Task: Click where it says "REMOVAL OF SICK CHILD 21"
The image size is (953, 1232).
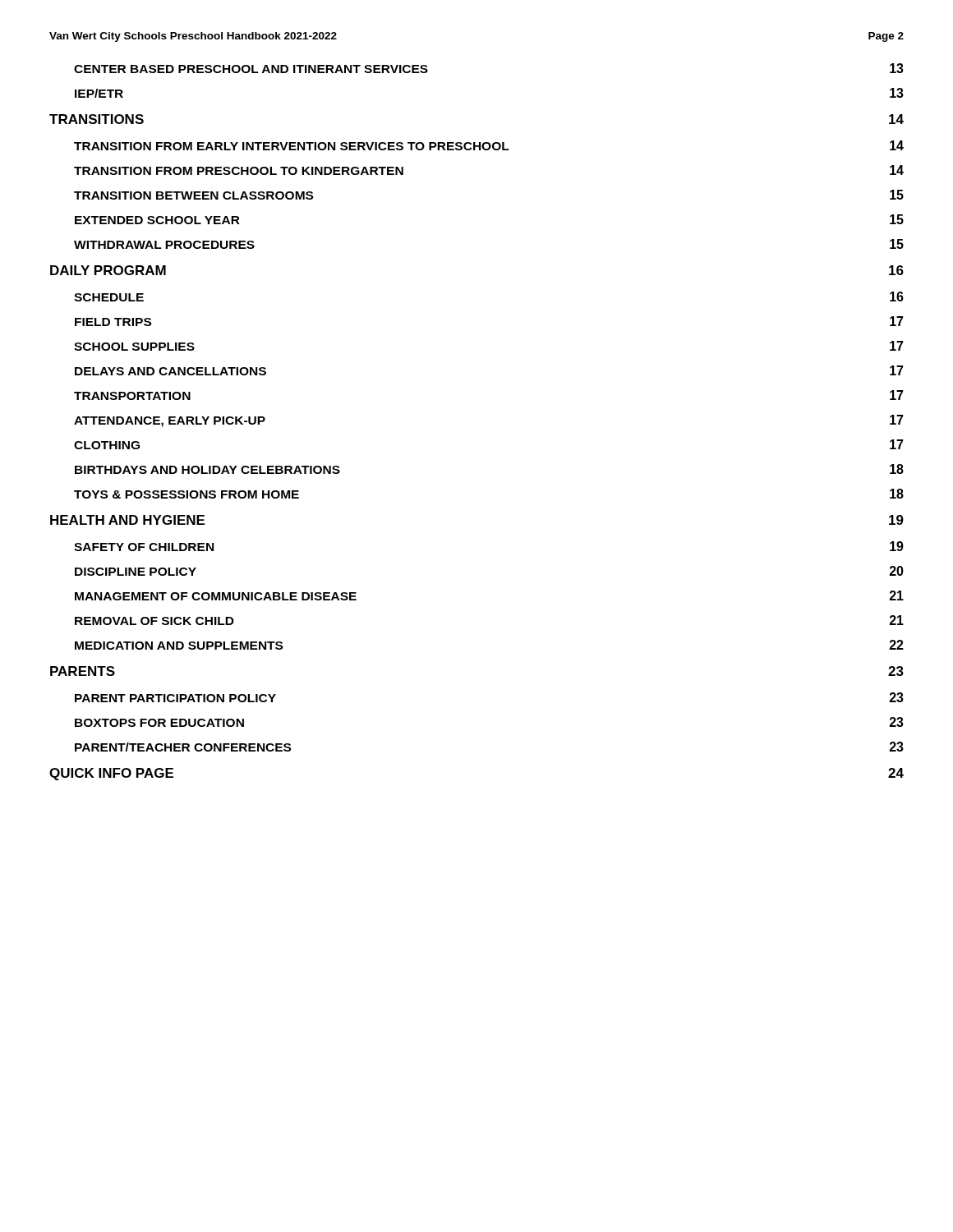Action: tap(154, 621)
